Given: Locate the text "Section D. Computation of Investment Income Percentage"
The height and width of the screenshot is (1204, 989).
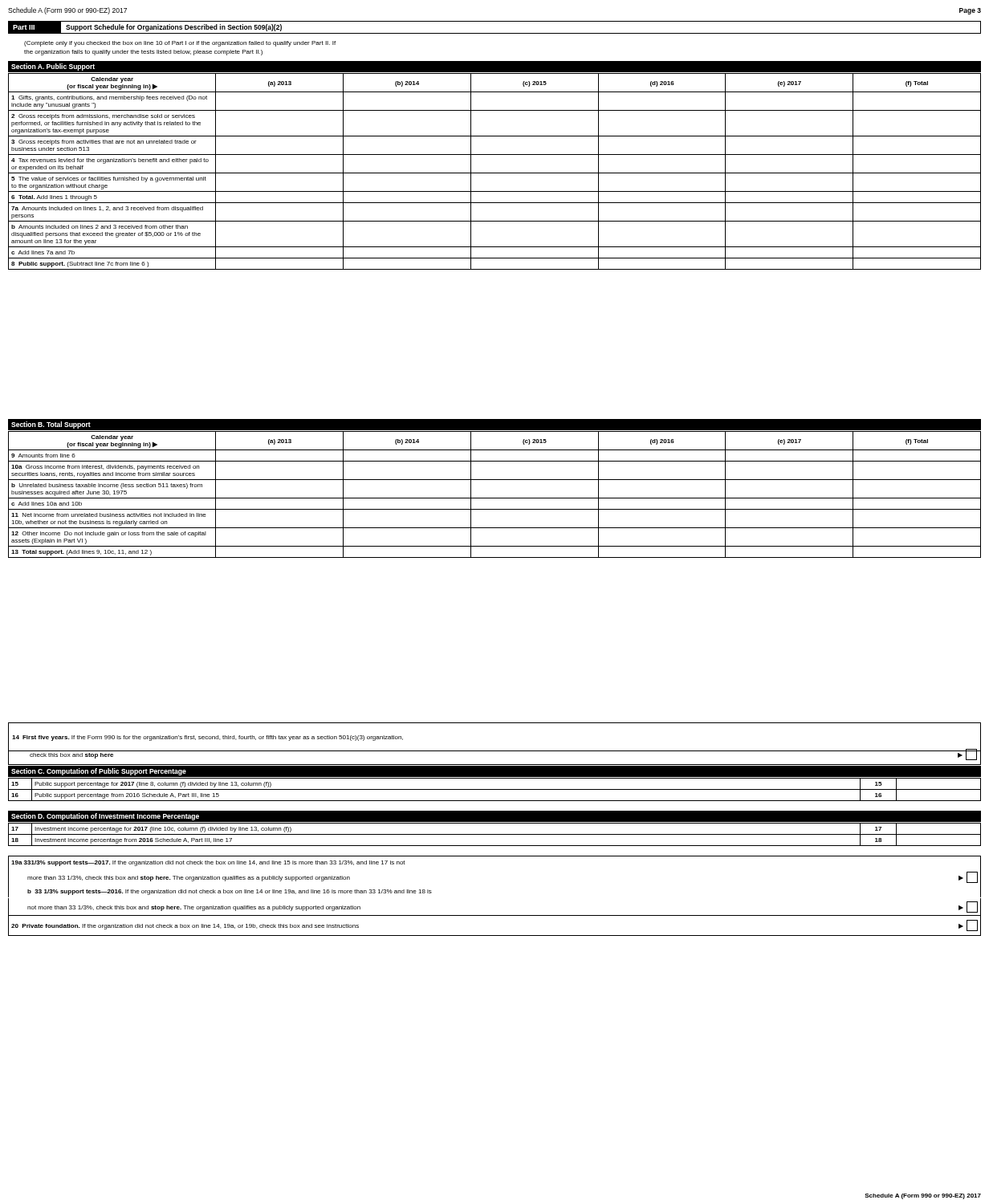Looking at the screenshot, I should pos(105,816).
